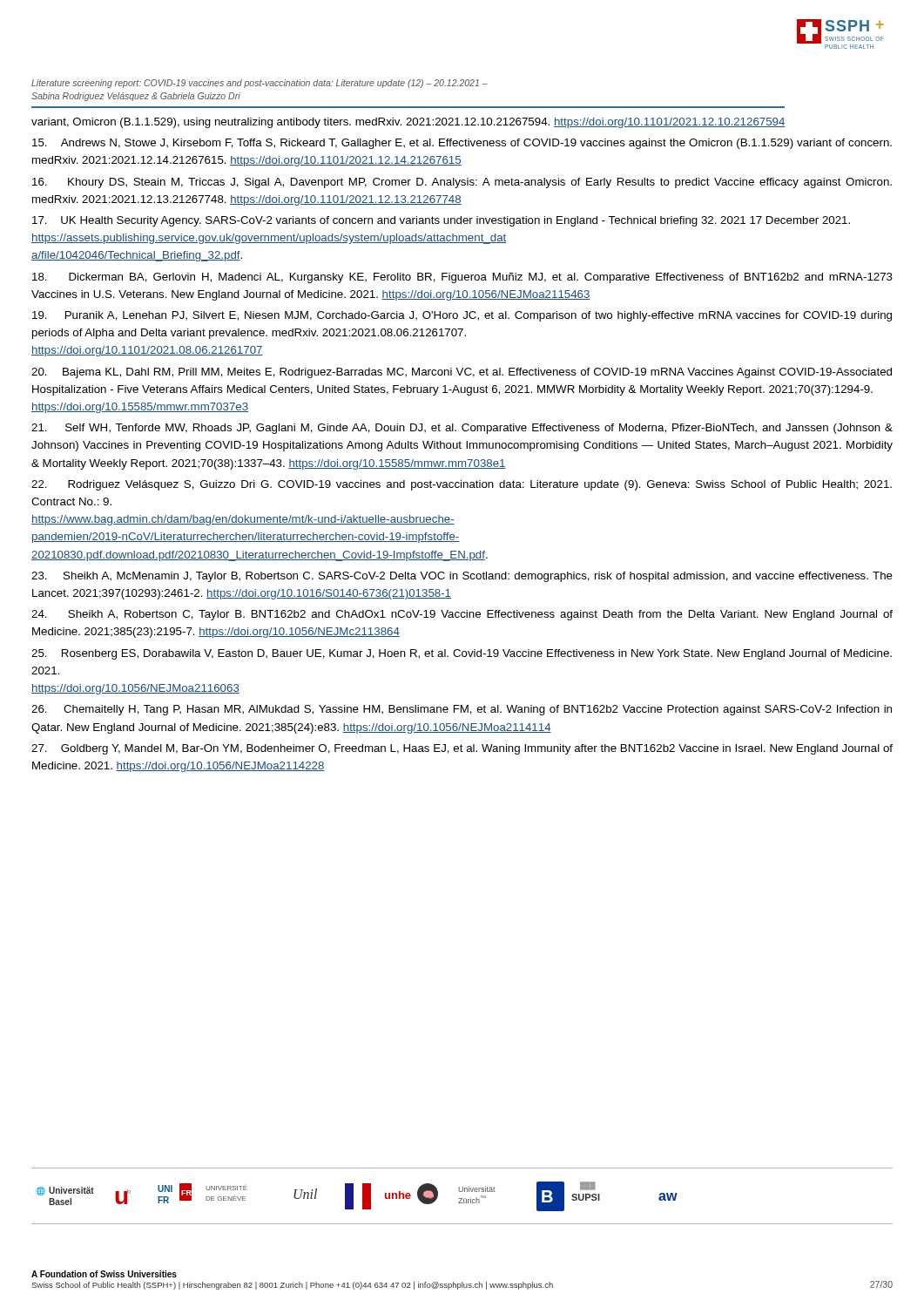Select the text block containing "variant, Omicron (B.1.1.529),"
The image size is (924, 1307).
click(x=408, y=122)
